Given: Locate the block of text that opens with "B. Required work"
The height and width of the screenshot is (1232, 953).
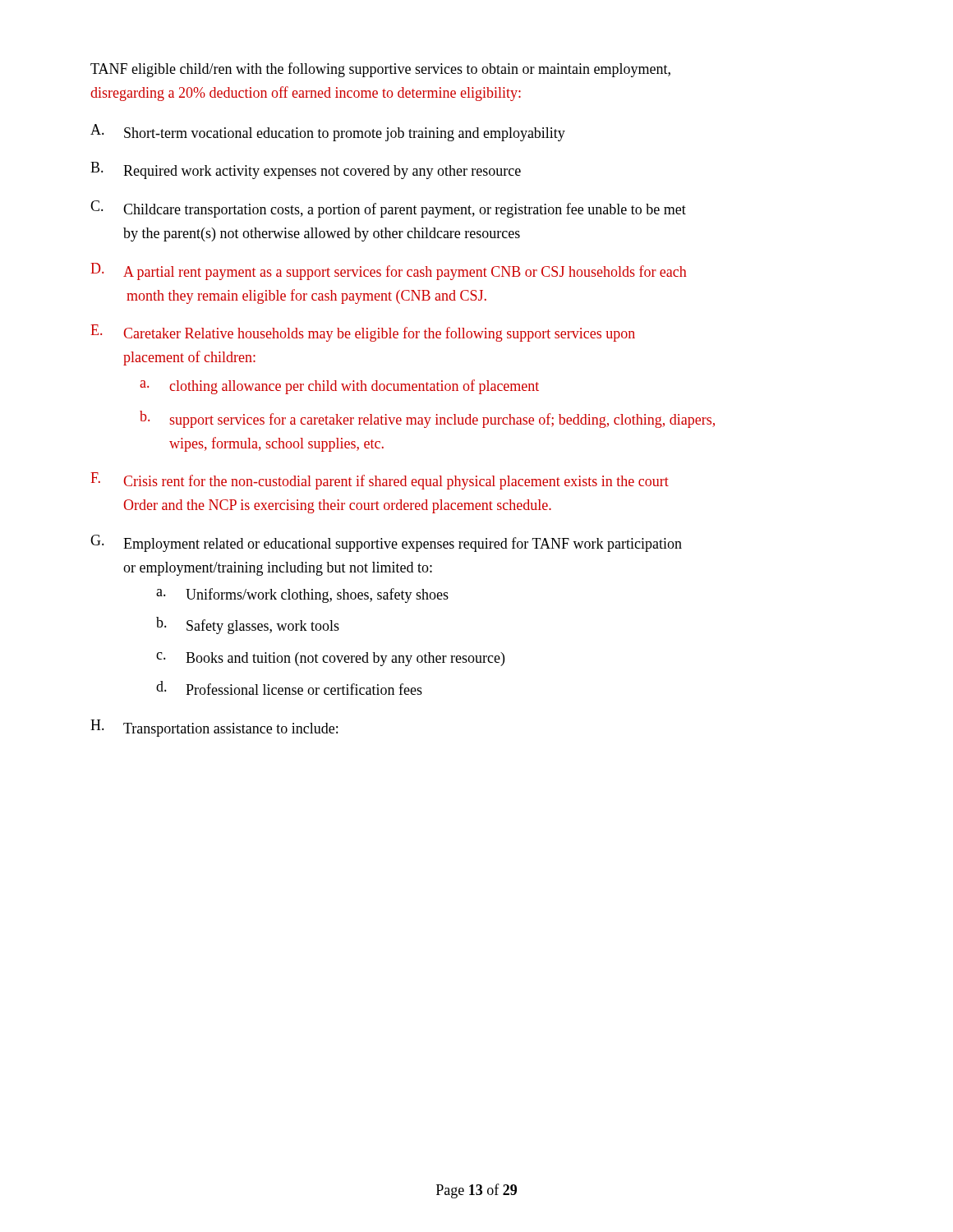Looking at the screenshot, I should [476, 171].
